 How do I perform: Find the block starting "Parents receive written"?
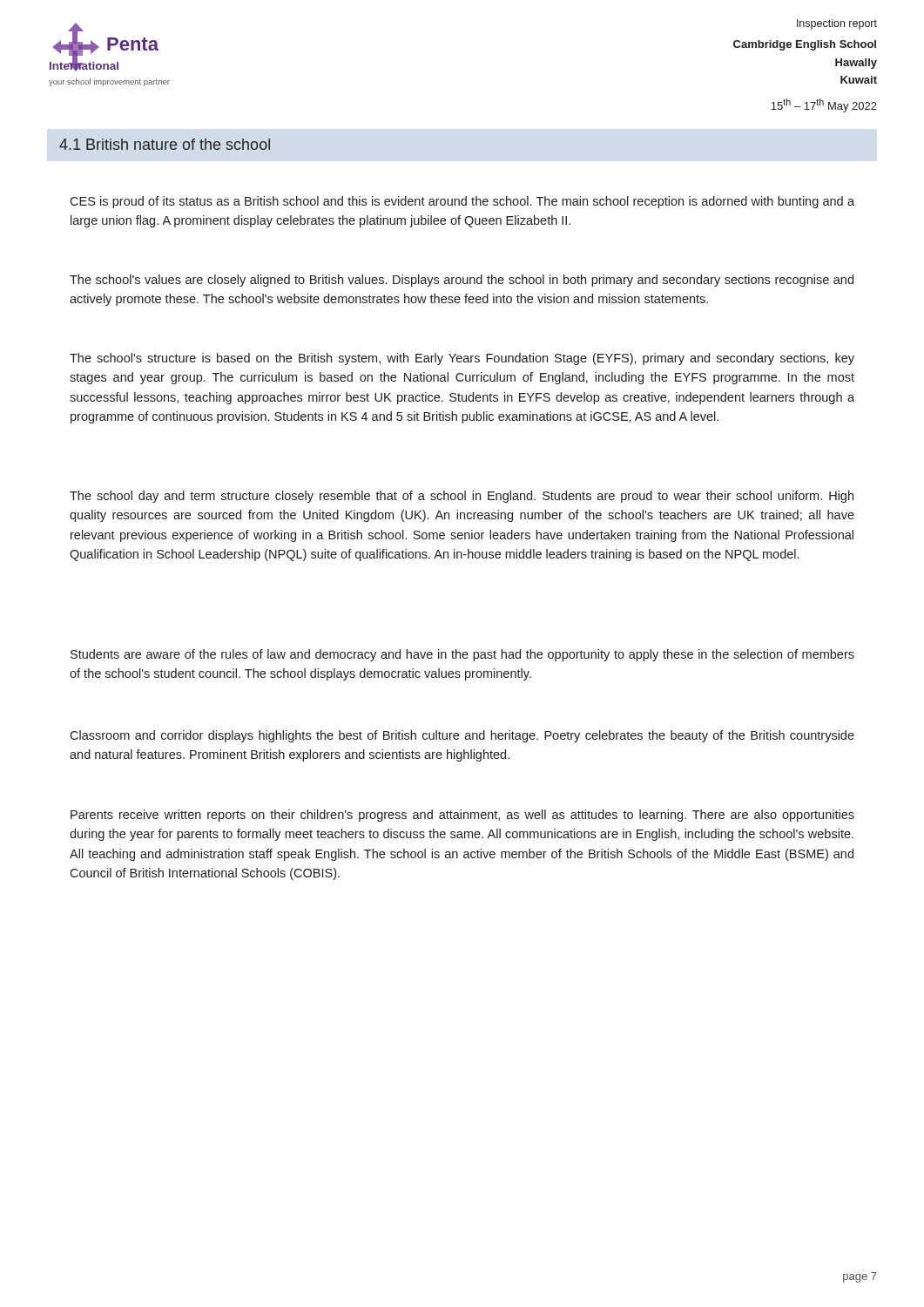pos(462,844)
